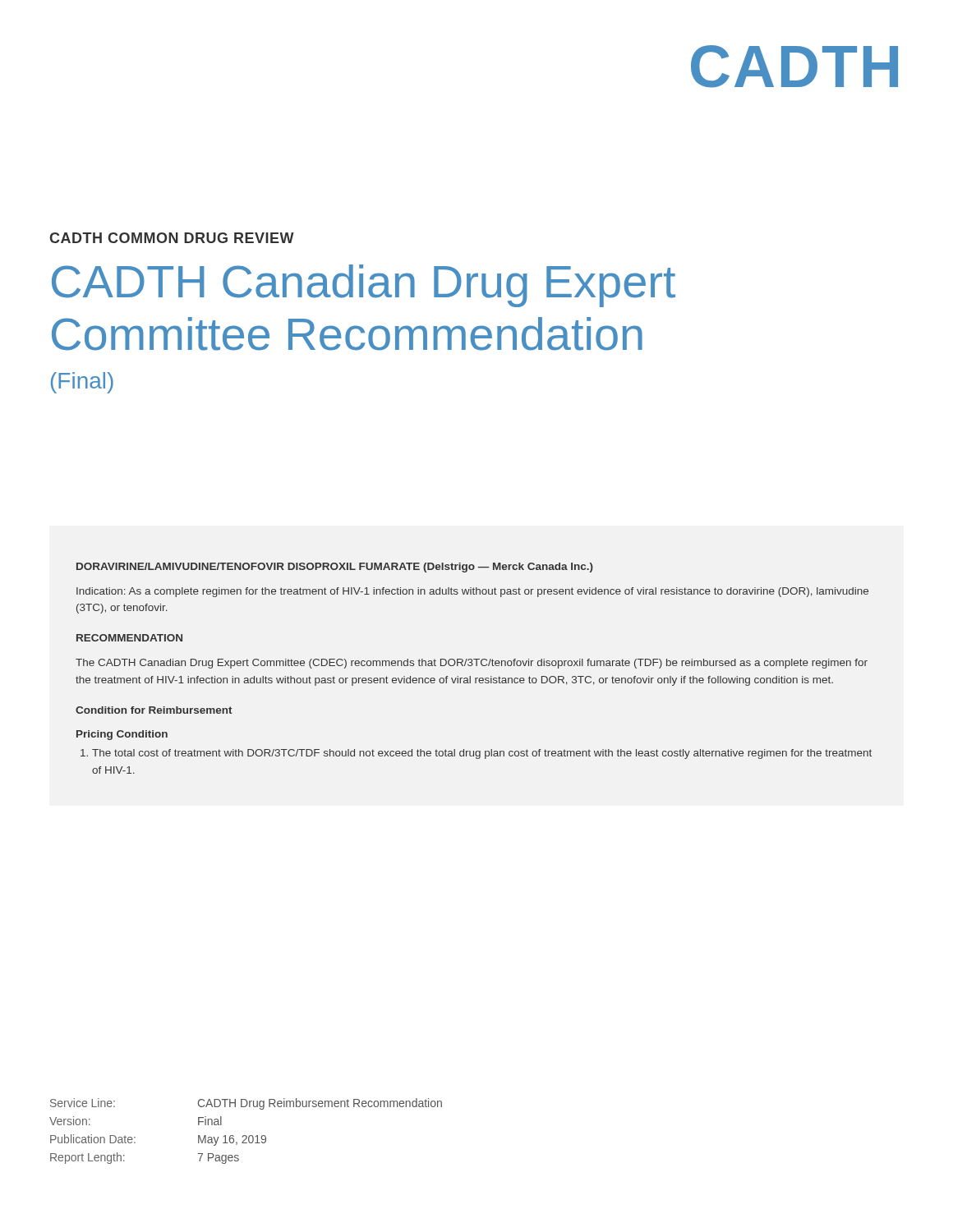Click where it says "CADTH COMMON DRUG REVIEW"

pyautogui.click(x=172, y=238)
